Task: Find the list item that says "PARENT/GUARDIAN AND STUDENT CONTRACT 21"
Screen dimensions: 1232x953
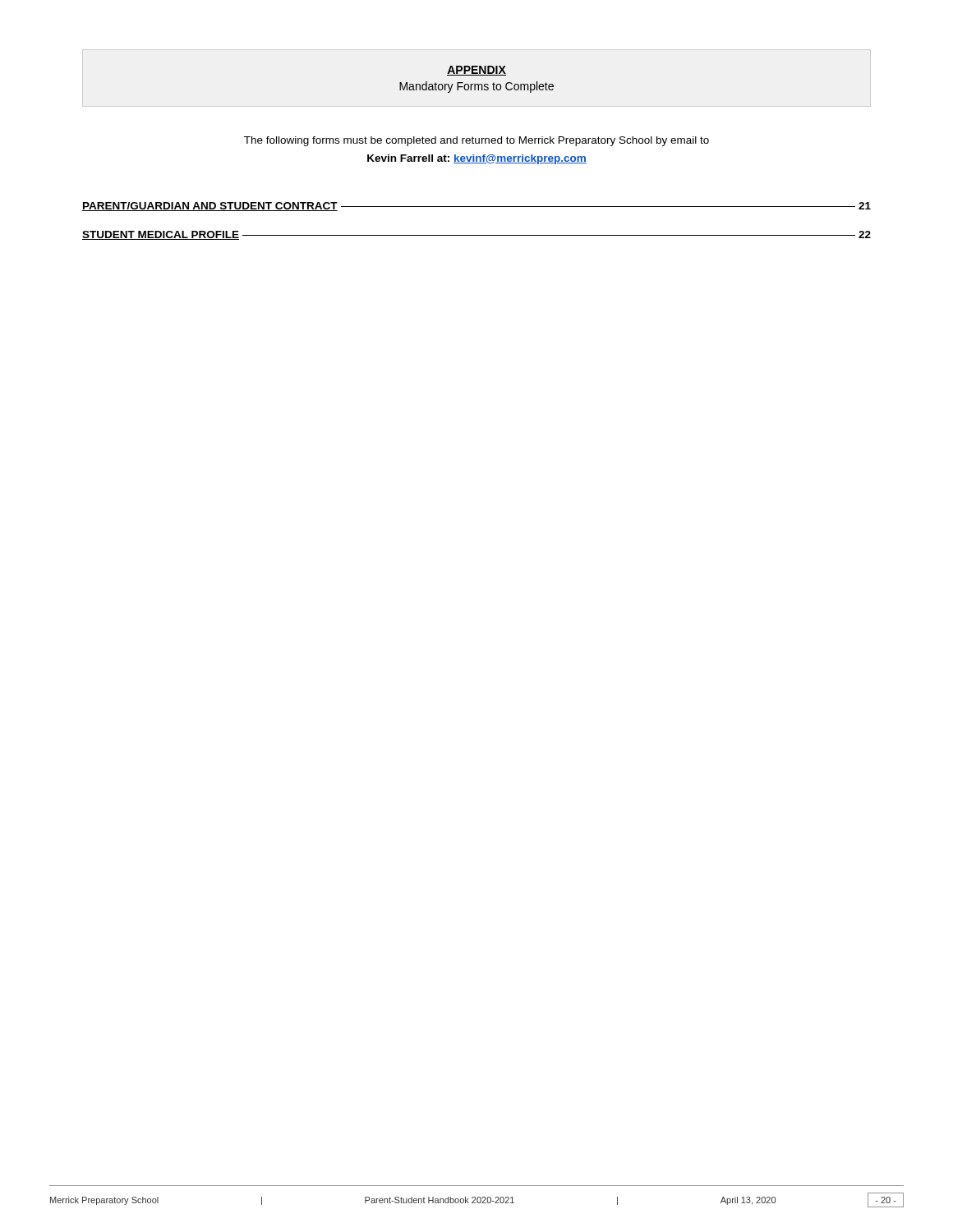Action: tap(476, 206)
